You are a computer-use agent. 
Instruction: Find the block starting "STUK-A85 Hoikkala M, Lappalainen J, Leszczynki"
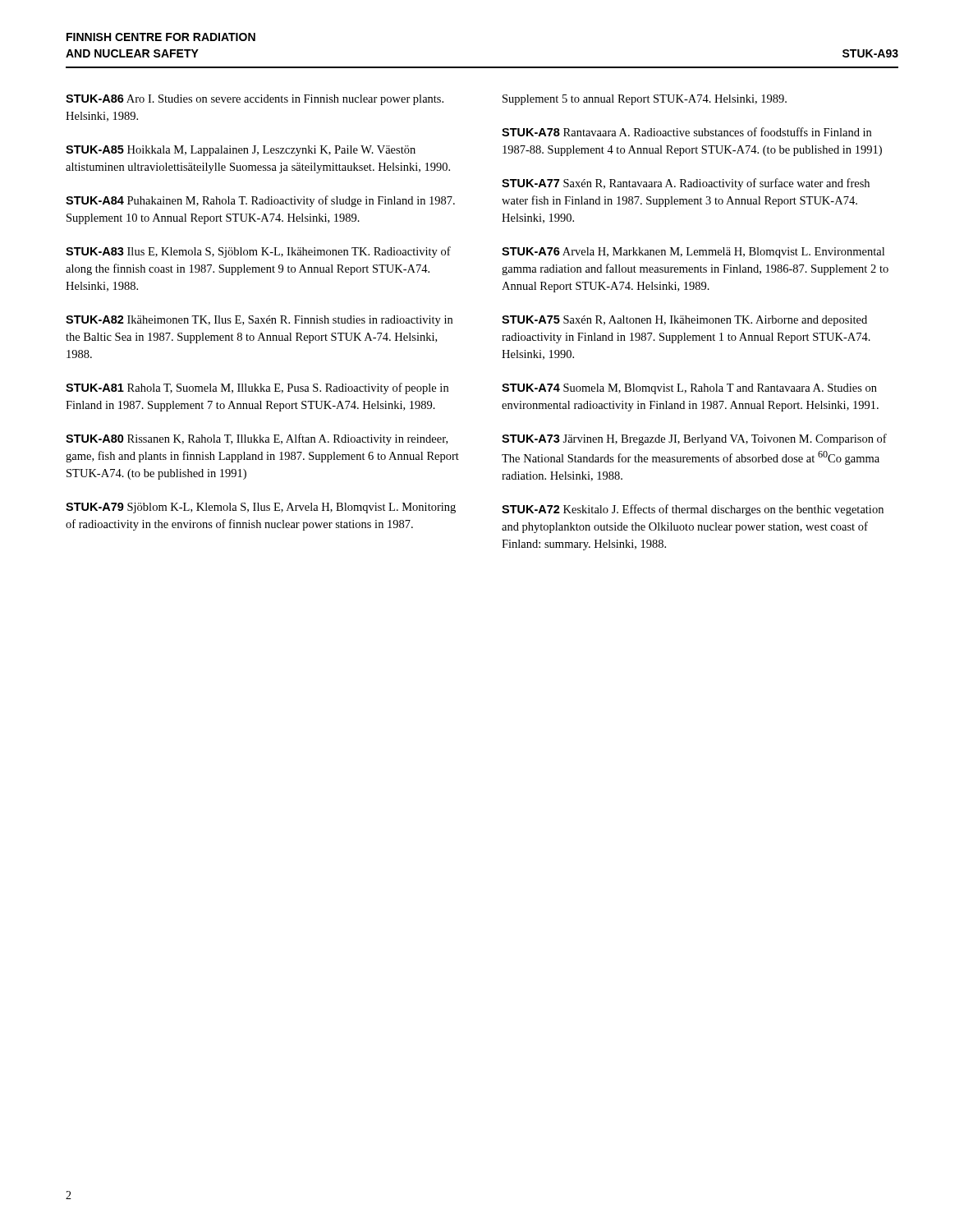click(258, 158)
